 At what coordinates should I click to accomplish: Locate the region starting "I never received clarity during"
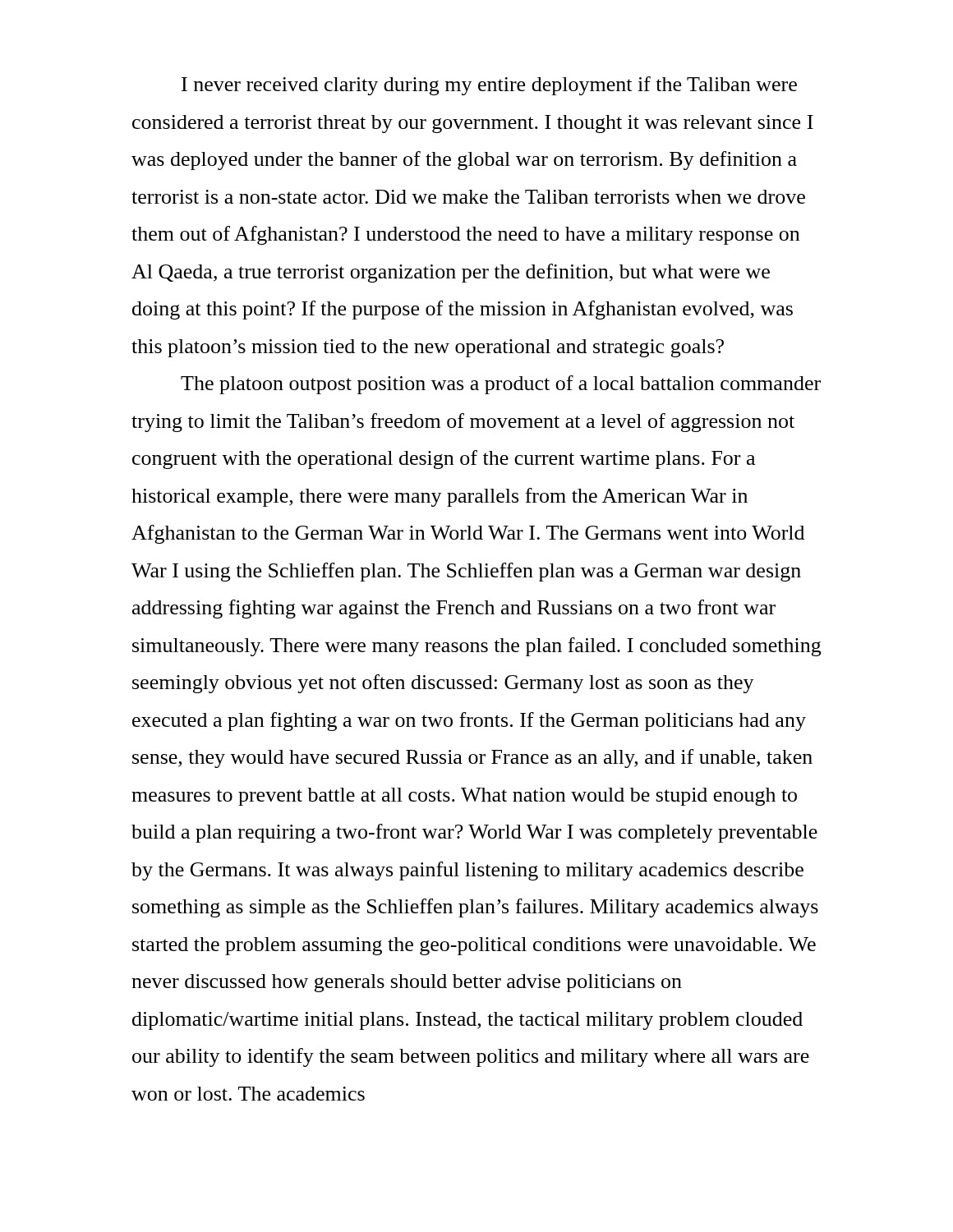476,215
